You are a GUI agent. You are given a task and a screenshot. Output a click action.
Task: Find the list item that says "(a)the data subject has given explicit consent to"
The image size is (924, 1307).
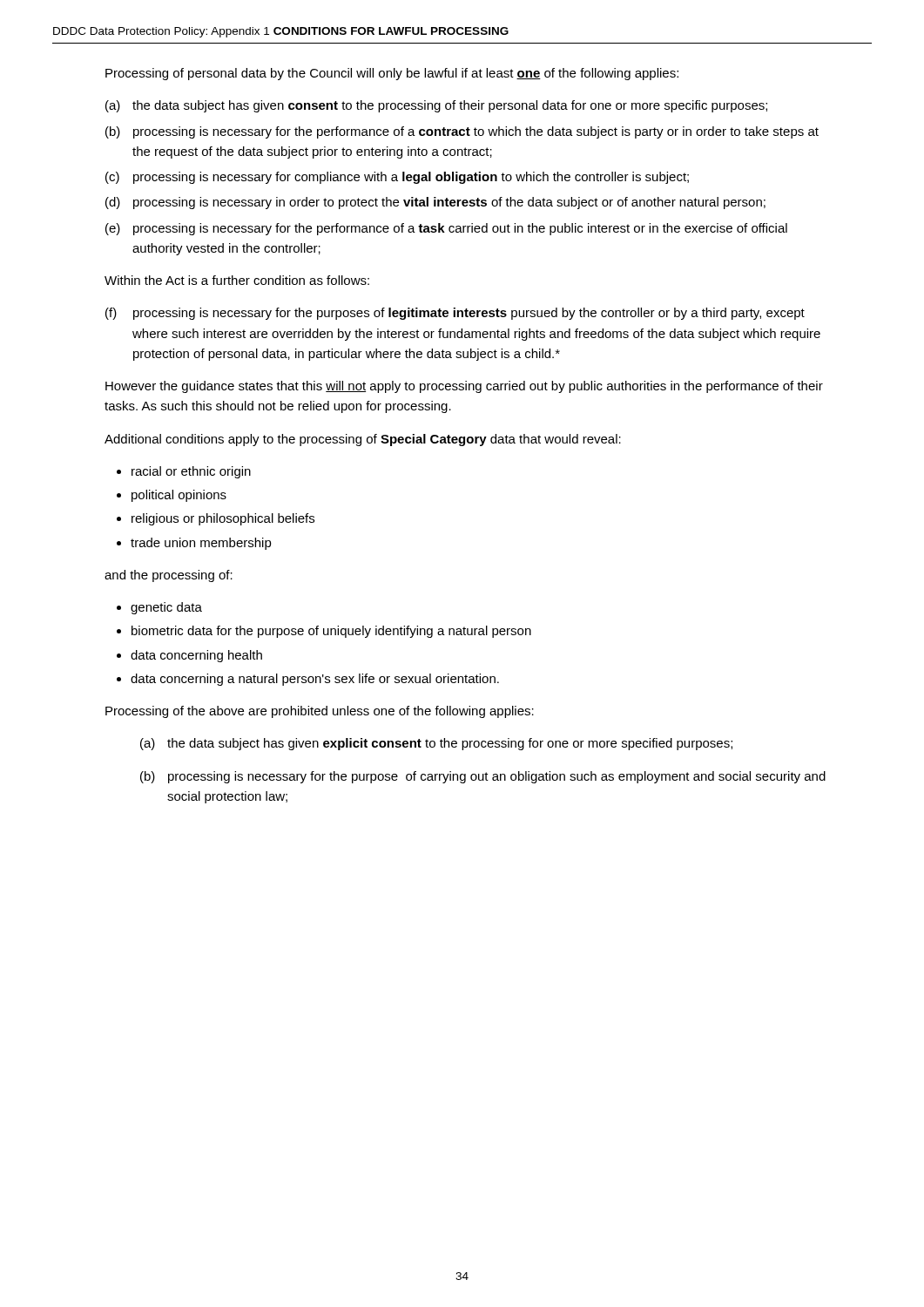(x=436, y=743)
